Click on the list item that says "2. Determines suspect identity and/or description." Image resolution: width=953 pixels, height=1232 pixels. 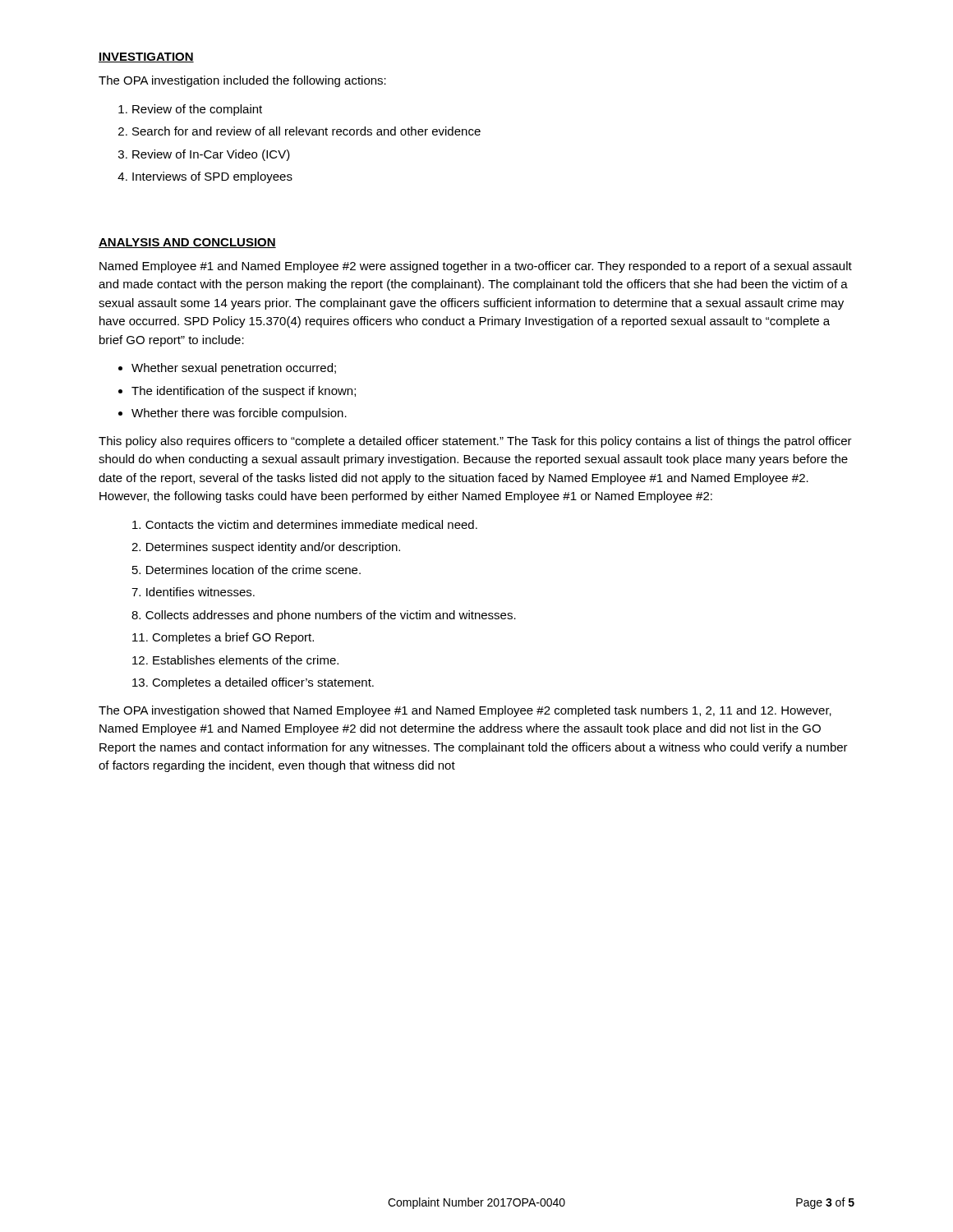[x=266, y=547]
